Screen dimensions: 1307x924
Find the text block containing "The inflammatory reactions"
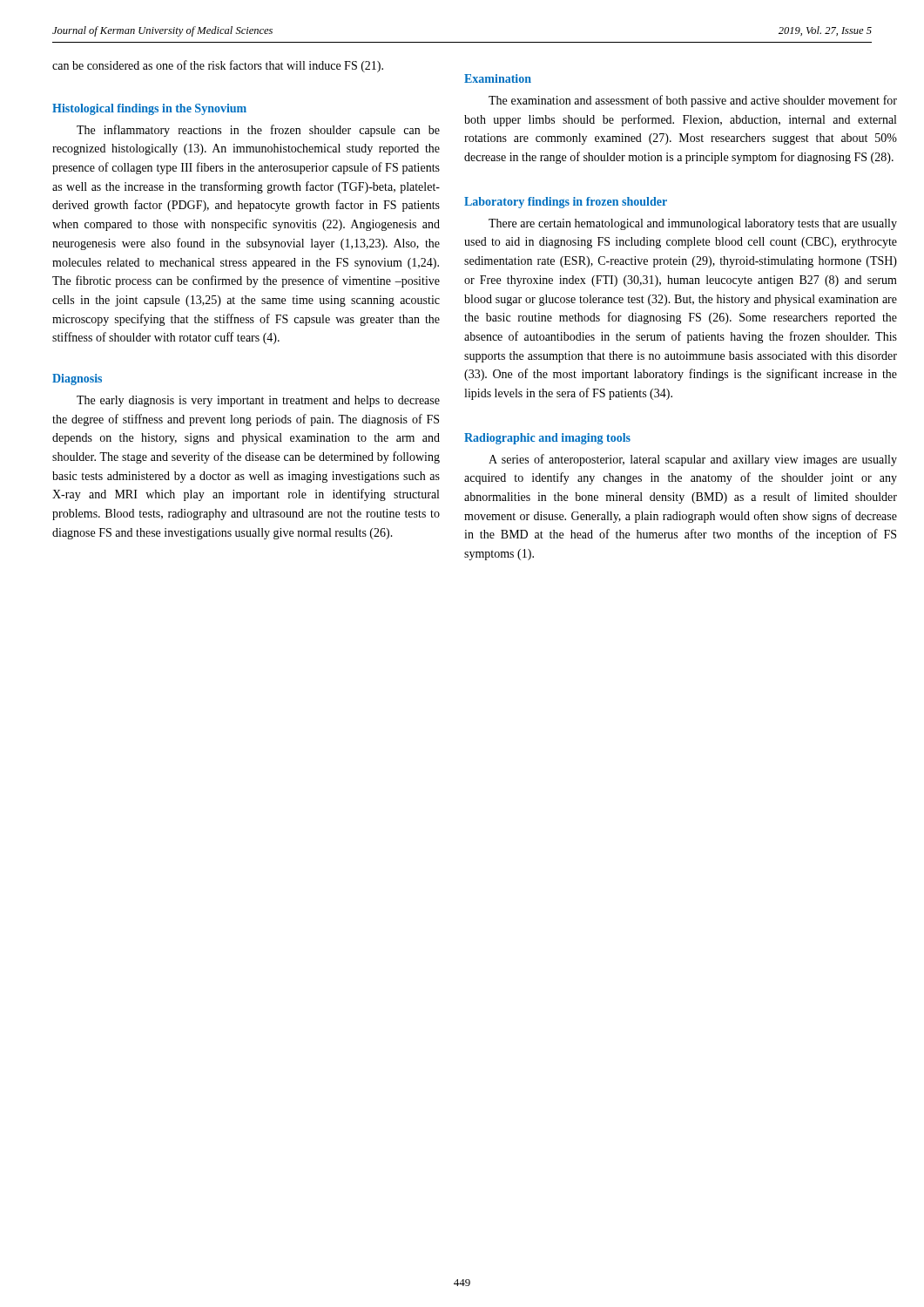(x=246, y=234)
